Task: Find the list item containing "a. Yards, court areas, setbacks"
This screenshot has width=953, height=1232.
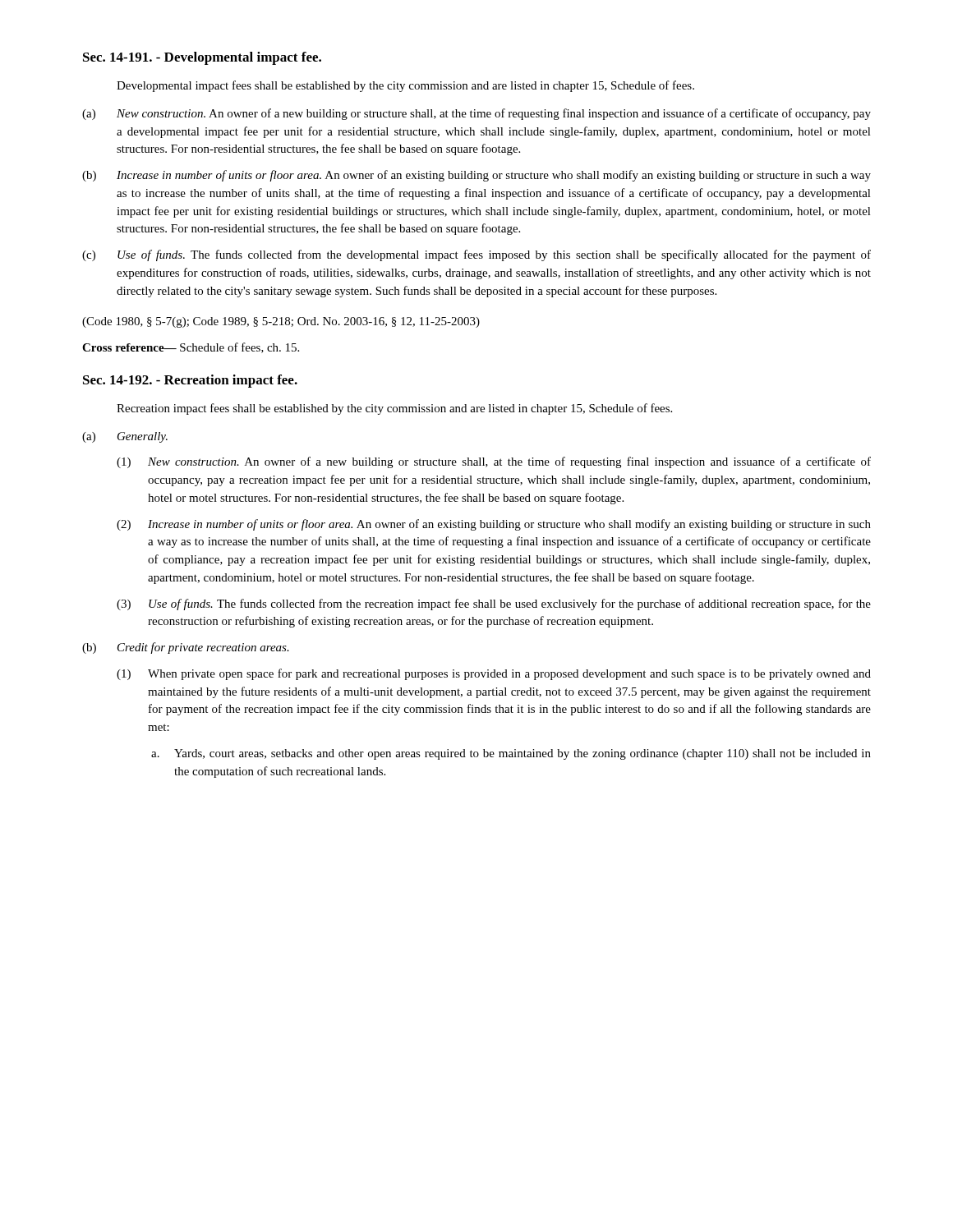Action: [511, 763]
